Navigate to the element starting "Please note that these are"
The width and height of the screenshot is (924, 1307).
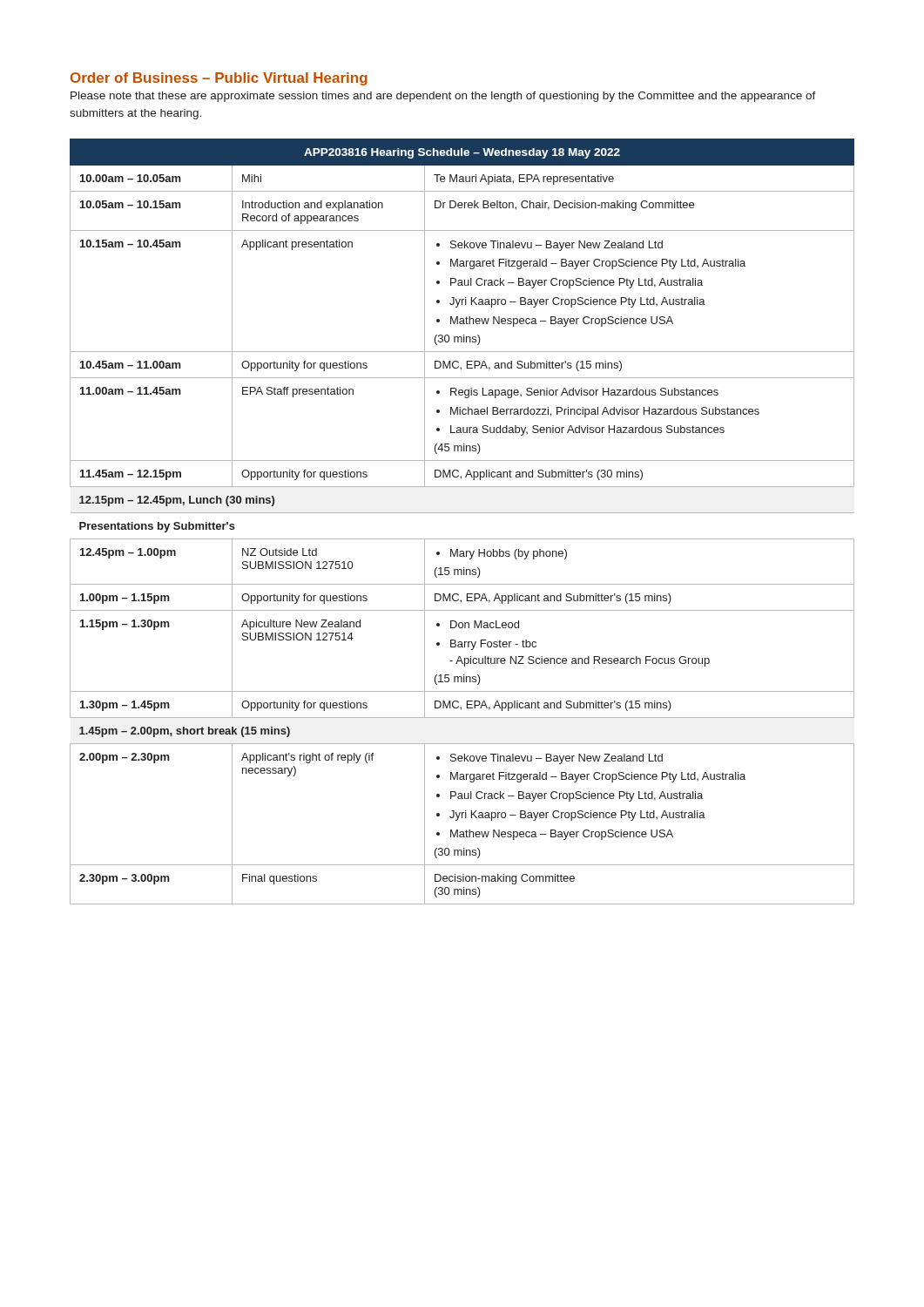coord(443,104)
